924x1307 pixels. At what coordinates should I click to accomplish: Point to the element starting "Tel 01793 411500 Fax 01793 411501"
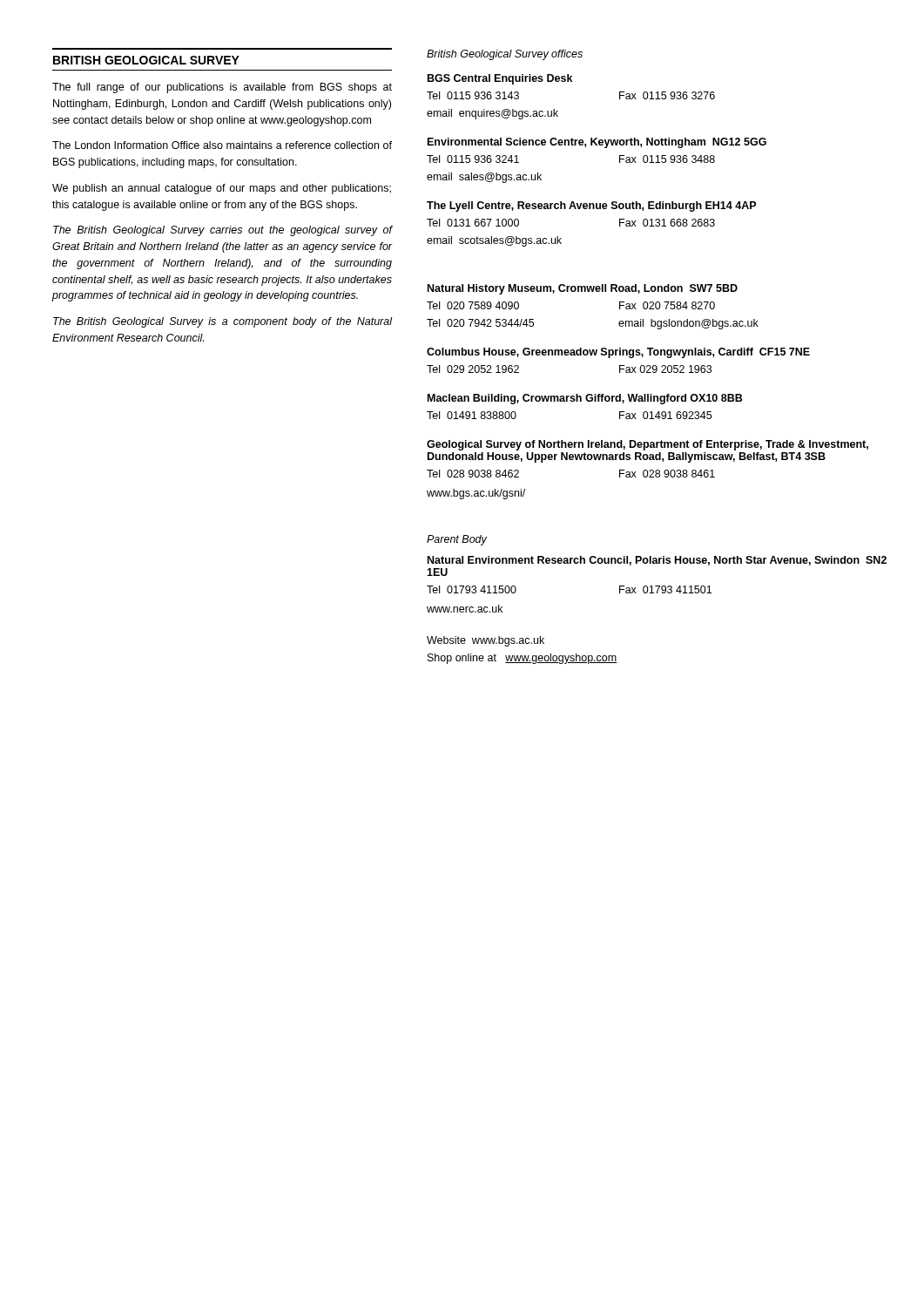point(658,600)
